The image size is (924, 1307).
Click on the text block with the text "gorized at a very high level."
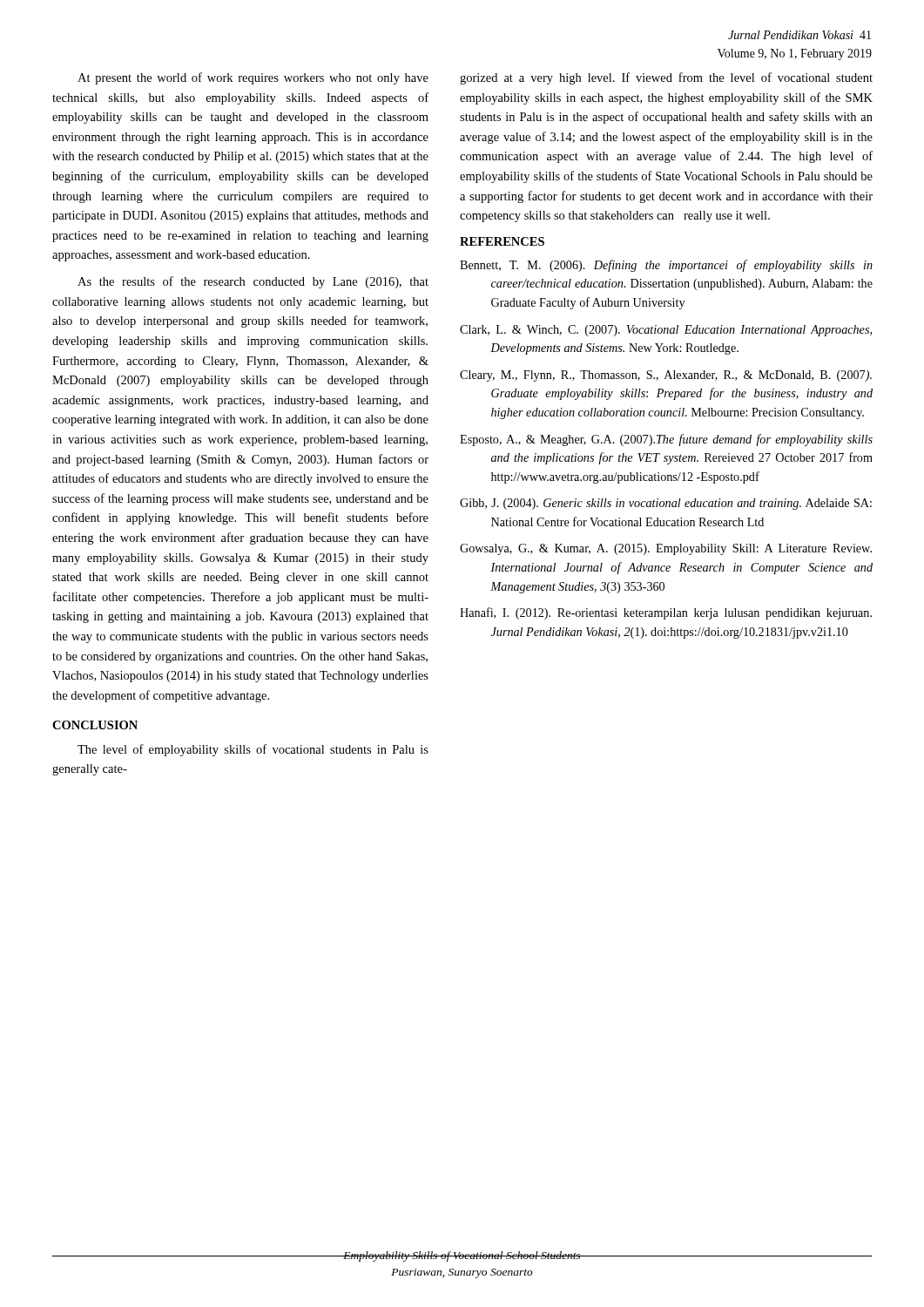pos(666,147)
